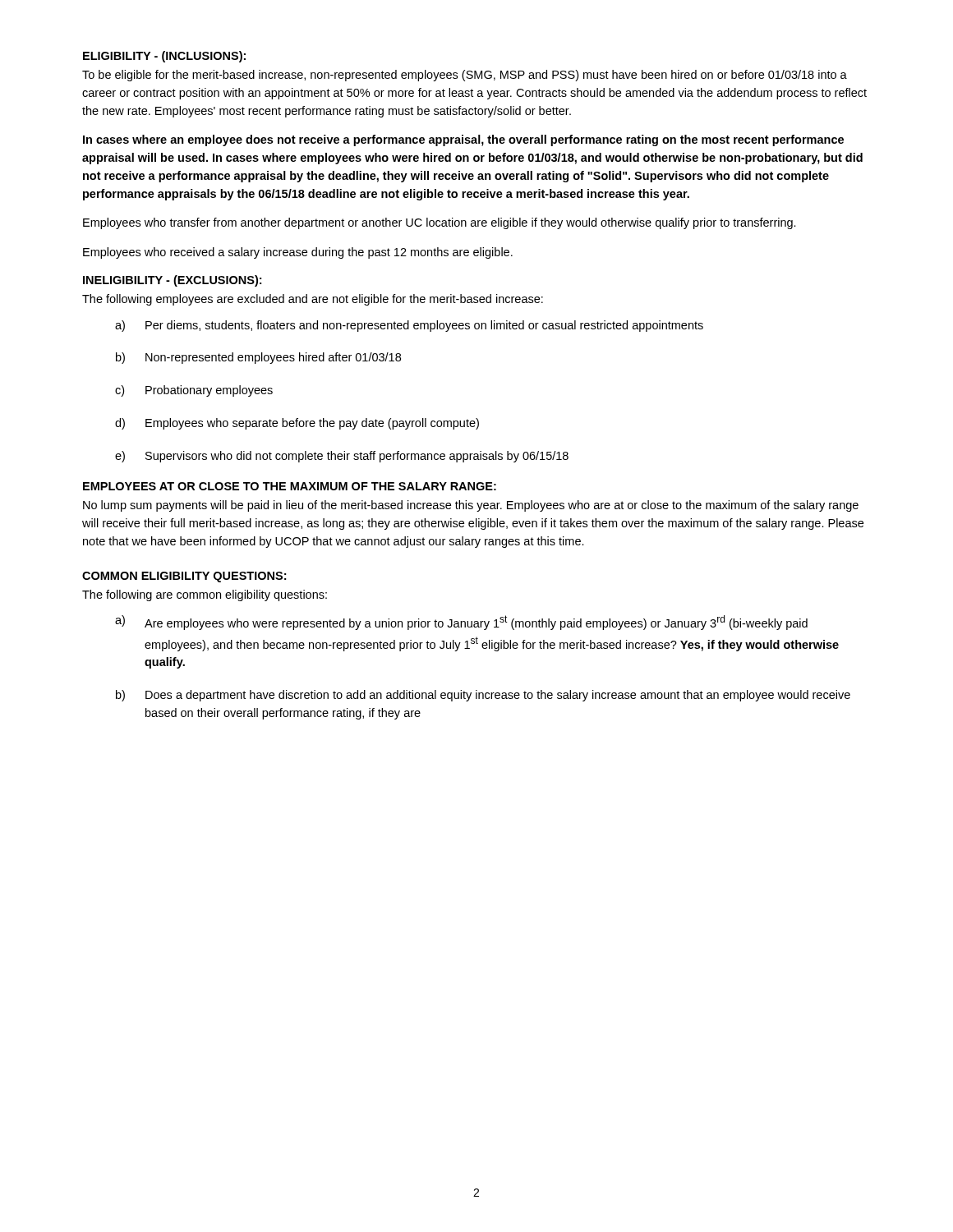953x1232 pixels.
Task: Point to the block beginning "No lump sum payments will be paid"
Action: point(473,523)
